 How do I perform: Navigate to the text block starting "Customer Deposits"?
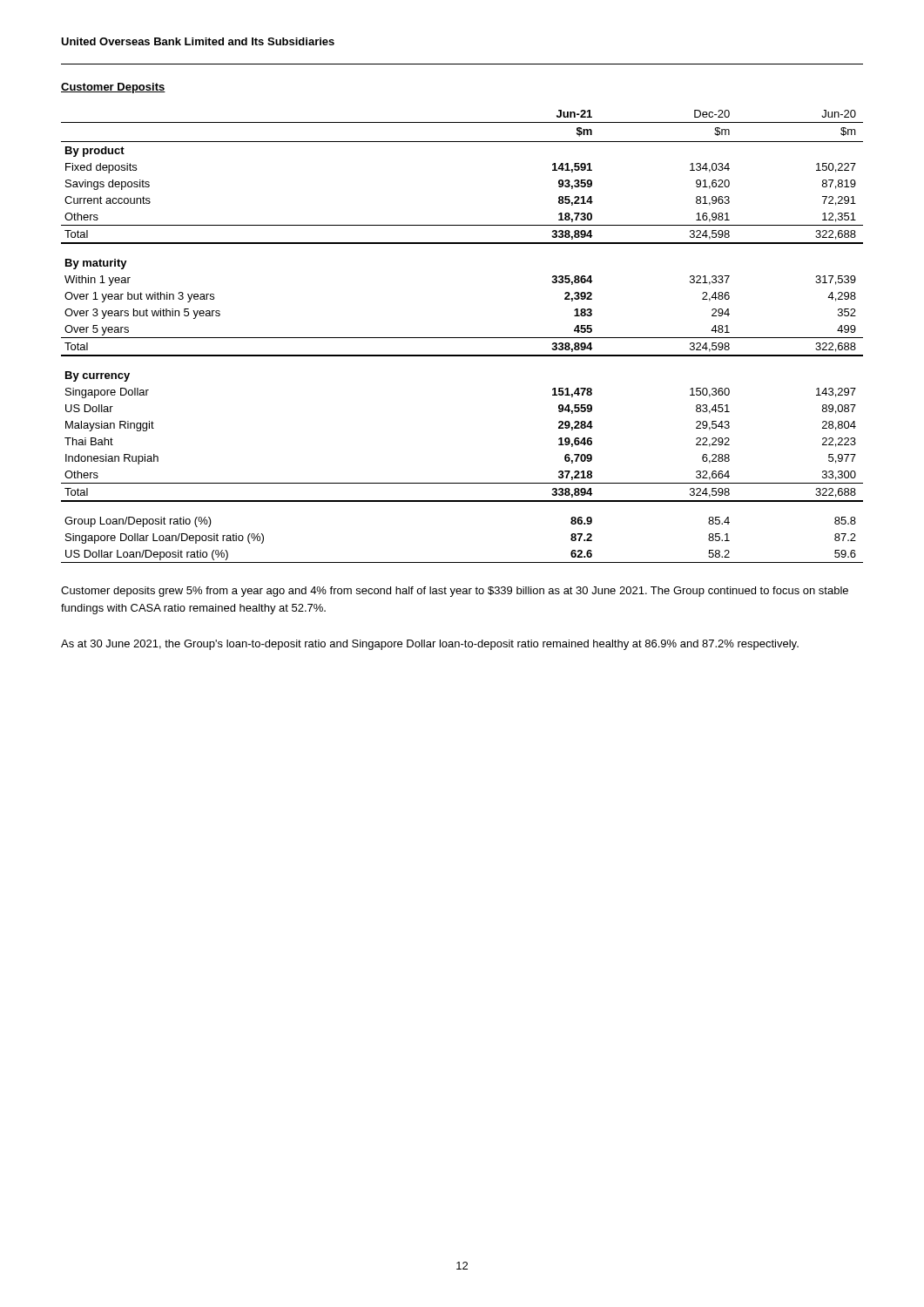tap(113, 87)
